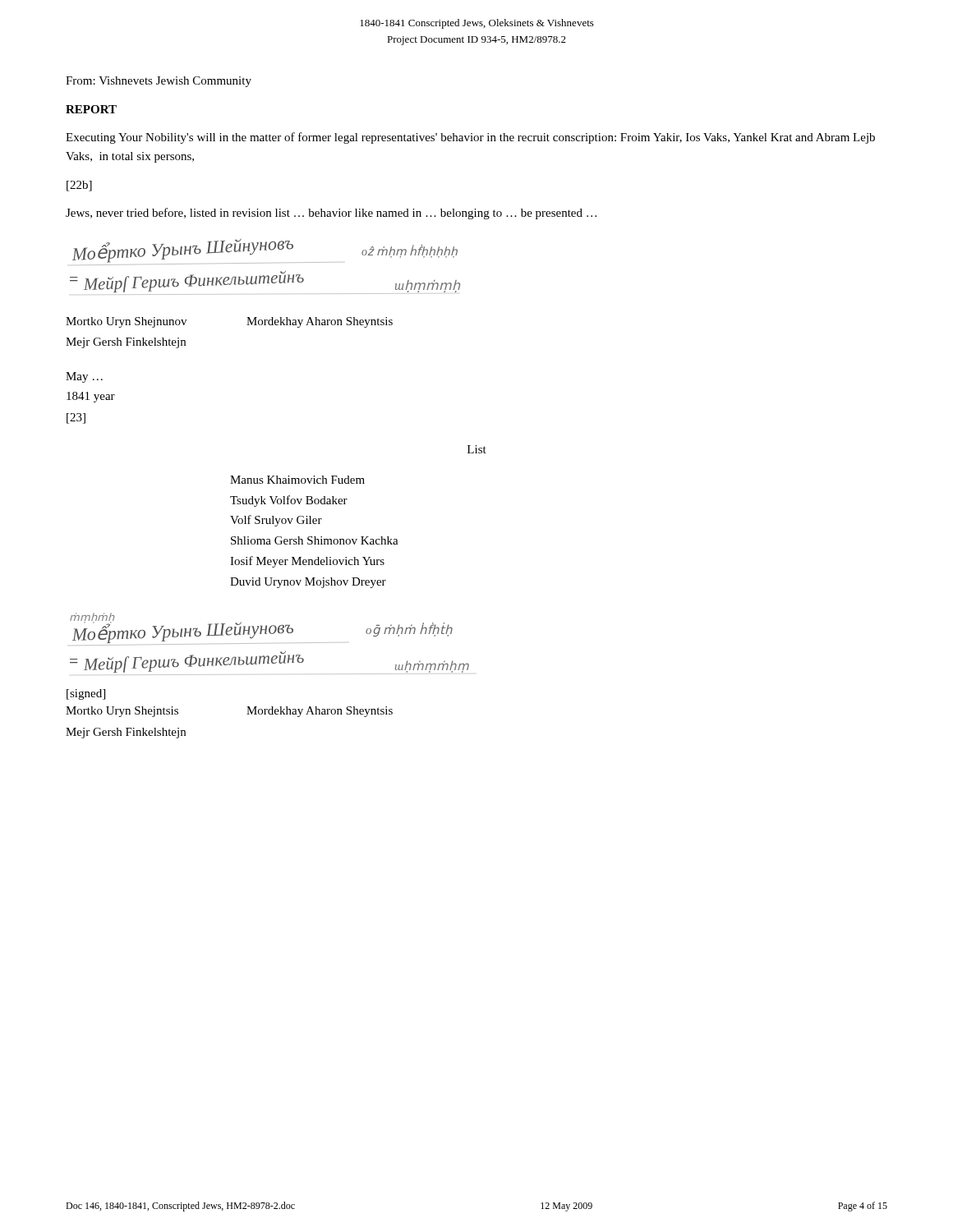
Task: Point to "Manus Khaimovich Fudem"
Action: [297, 479]
